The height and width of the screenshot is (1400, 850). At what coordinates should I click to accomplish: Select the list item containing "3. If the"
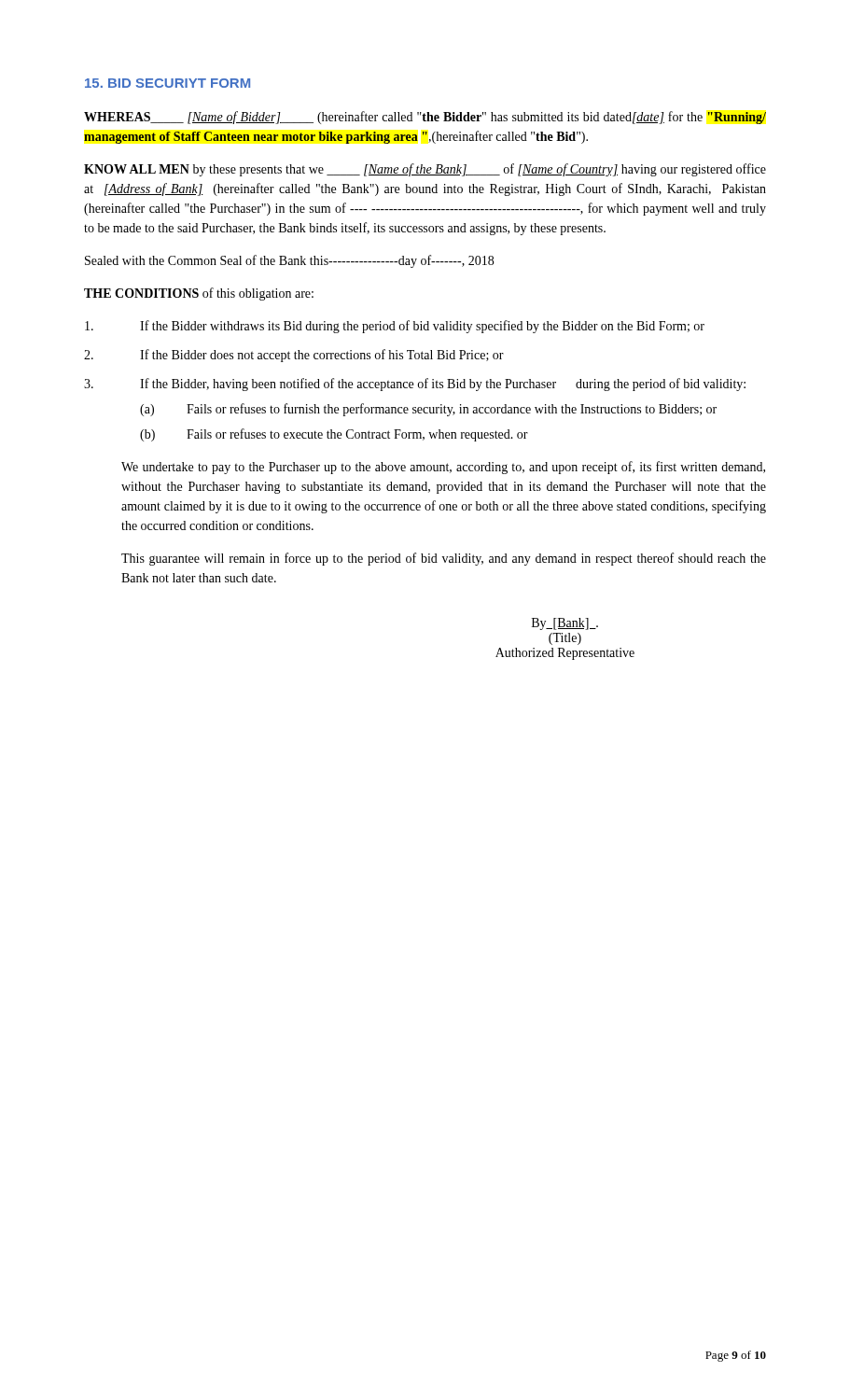tap(425, 384)
